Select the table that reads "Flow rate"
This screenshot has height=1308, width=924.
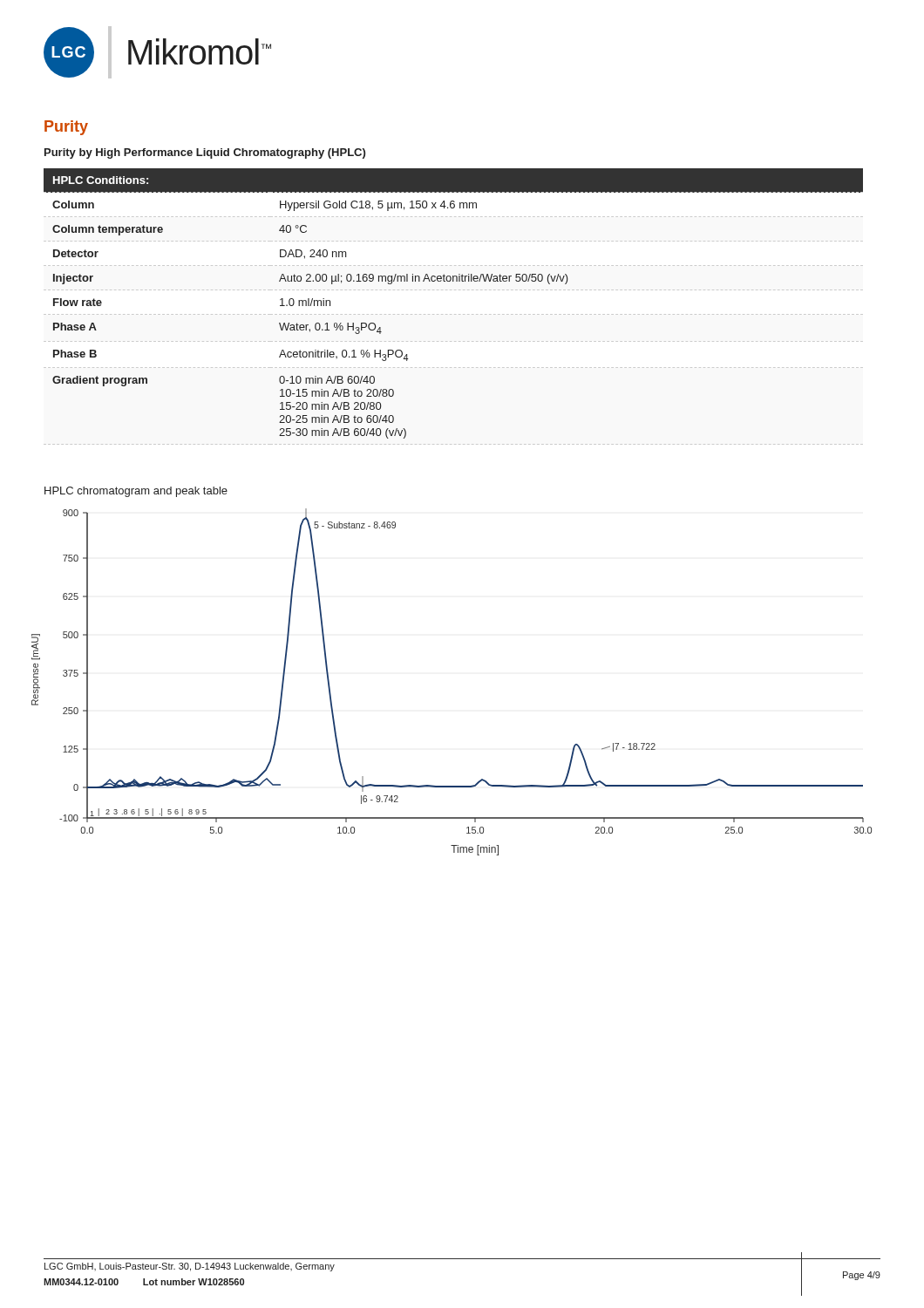(453, 307)
